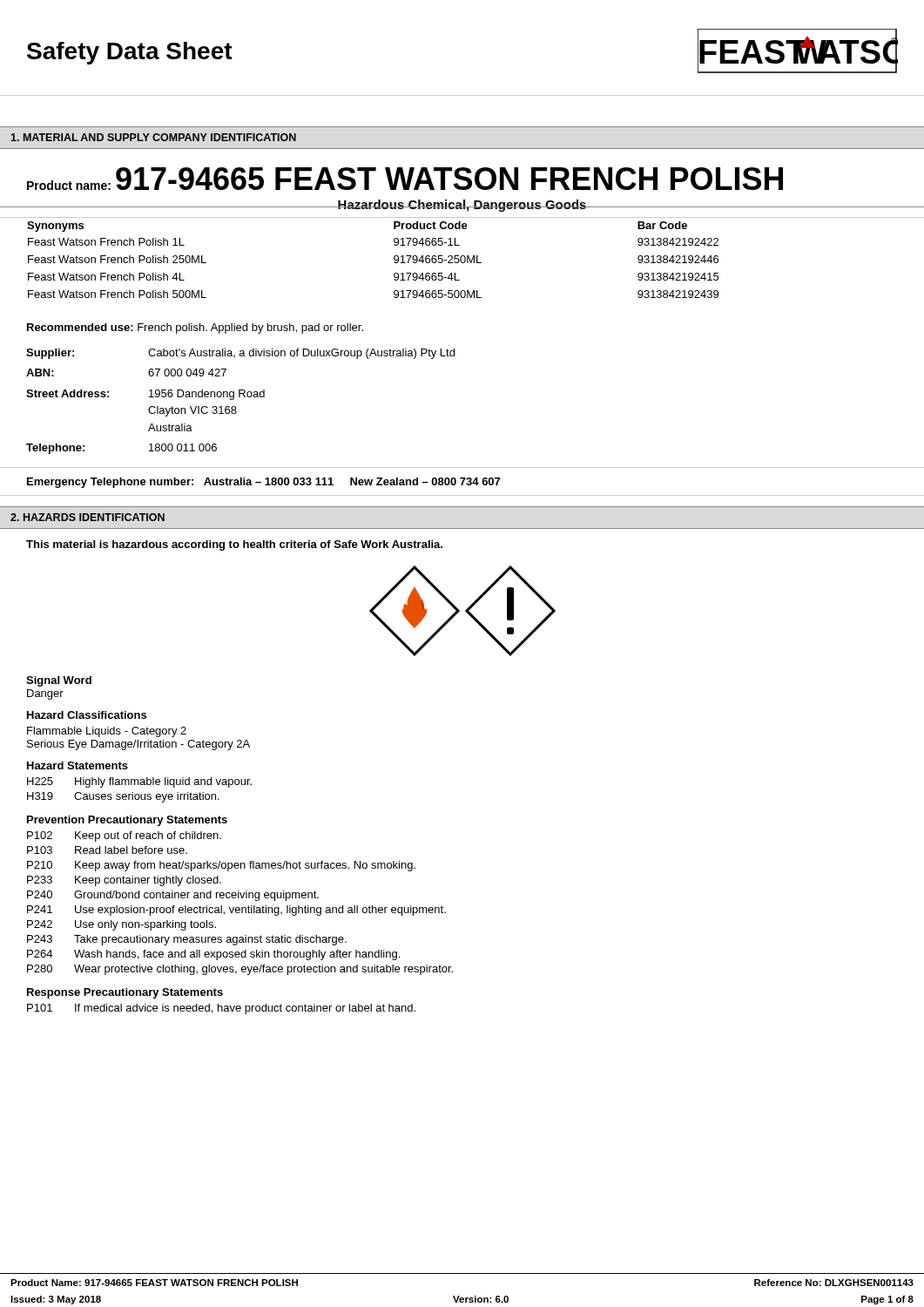Click where it says "2. HAZARDS IDENTIFICATION"
The width and height of the screenshot is (924, 1307).
pos(88,517)
